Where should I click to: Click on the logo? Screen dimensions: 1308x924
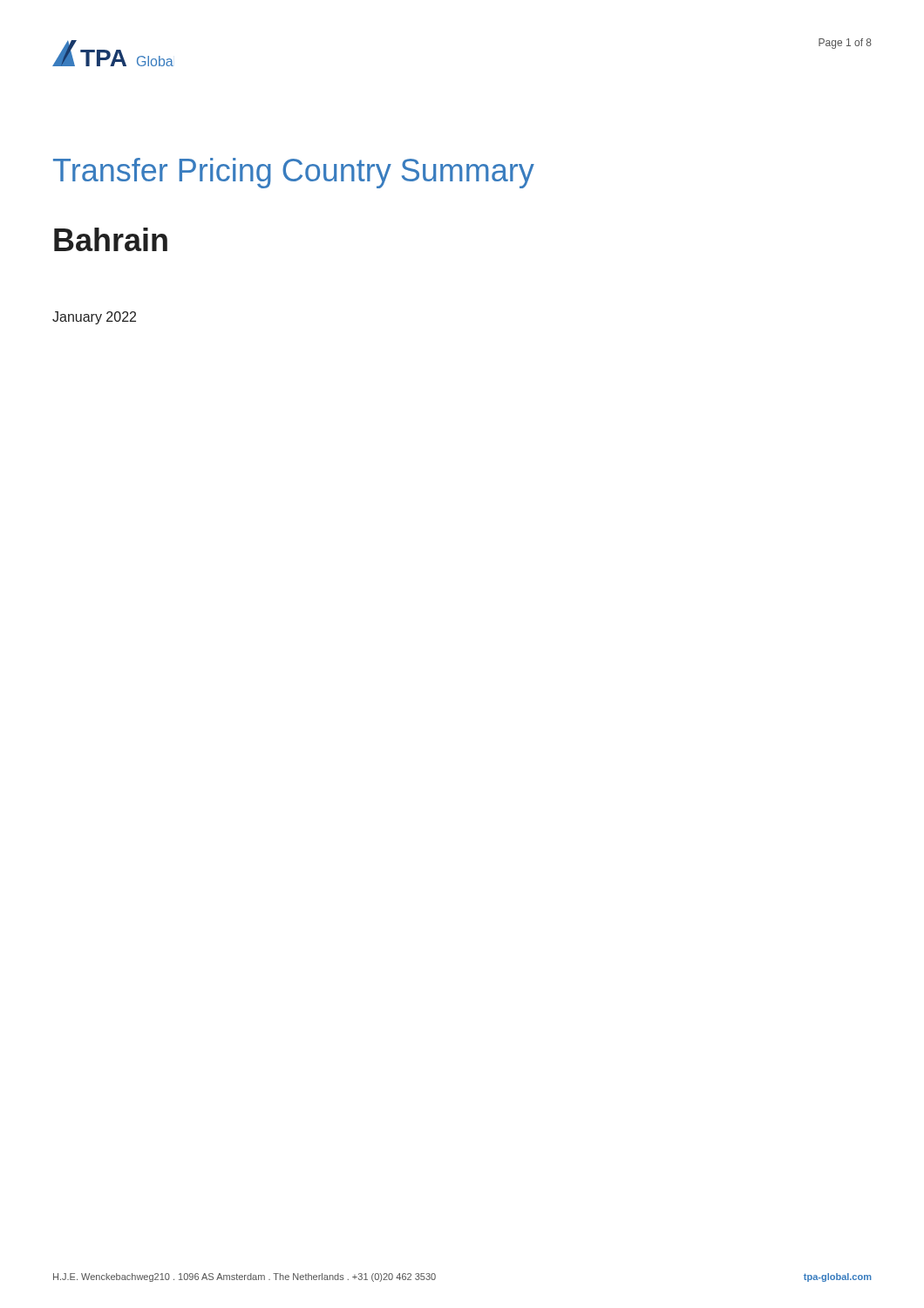pyautogui.click(x=113, y=56)
